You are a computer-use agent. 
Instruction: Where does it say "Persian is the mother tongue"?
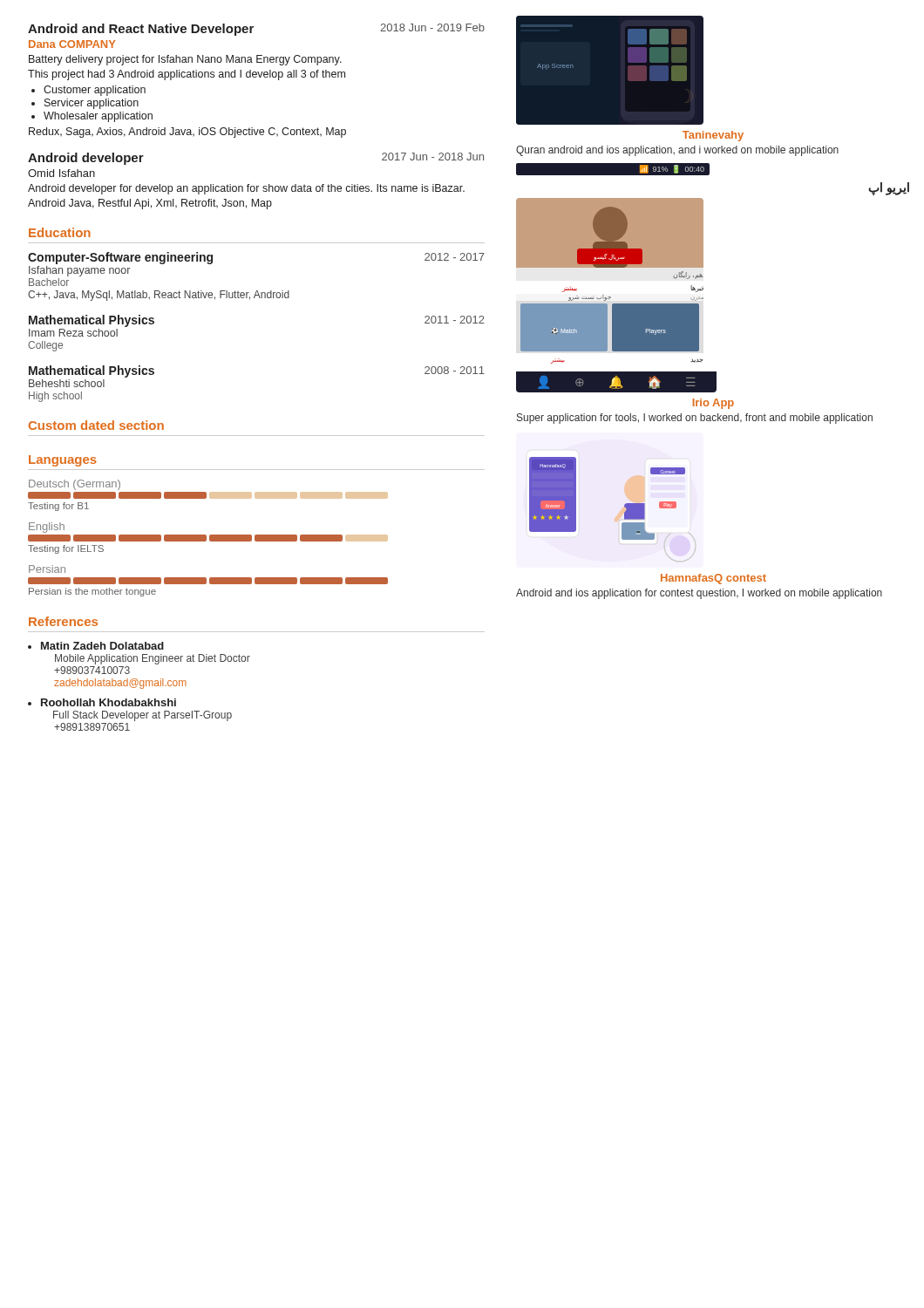(92, 591)
